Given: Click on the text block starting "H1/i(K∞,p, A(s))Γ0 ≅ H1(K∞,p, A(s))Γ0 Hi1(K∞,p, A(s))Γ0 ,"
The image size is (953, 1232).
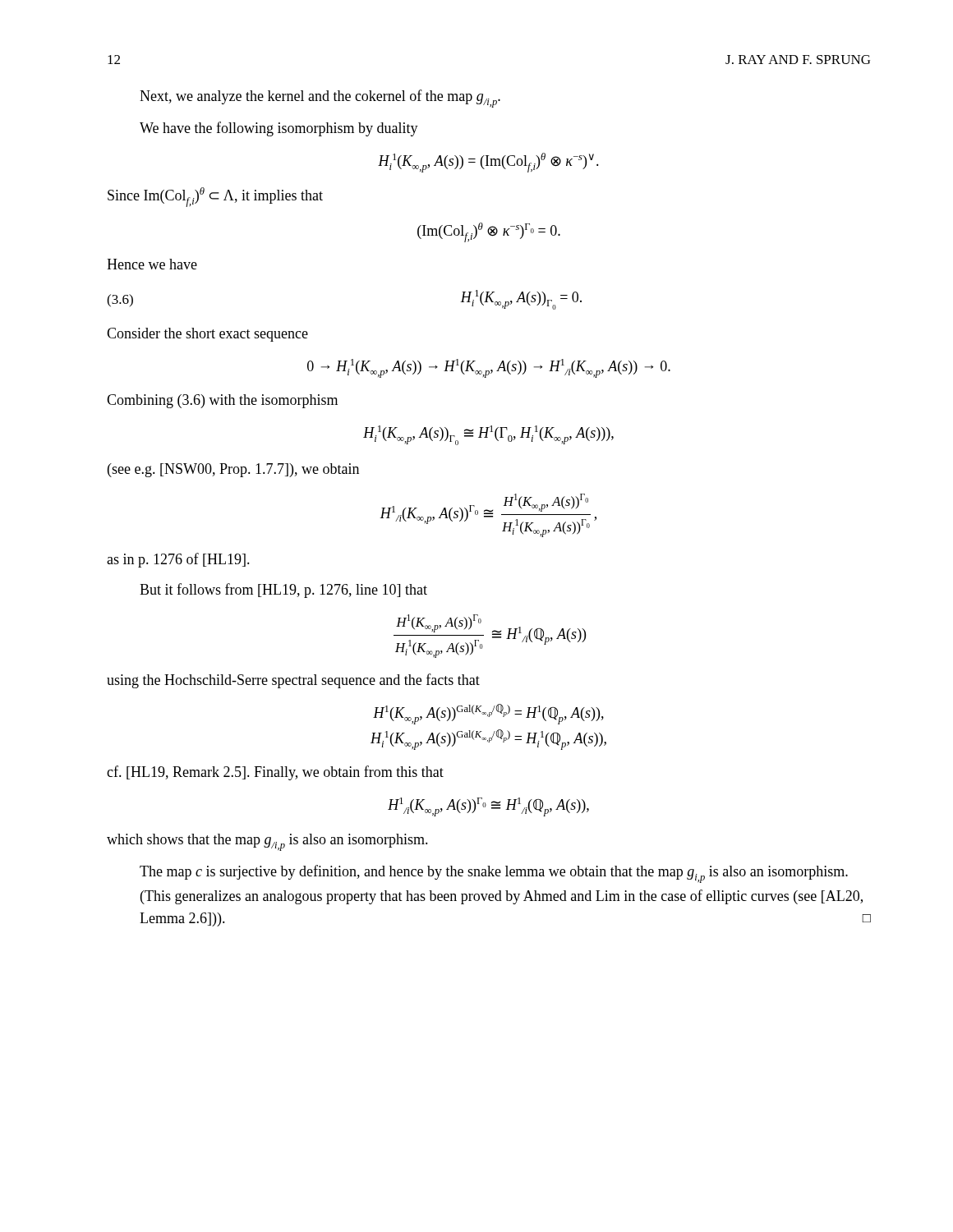Looking at the screenshot, I should (x=489, y=514).
